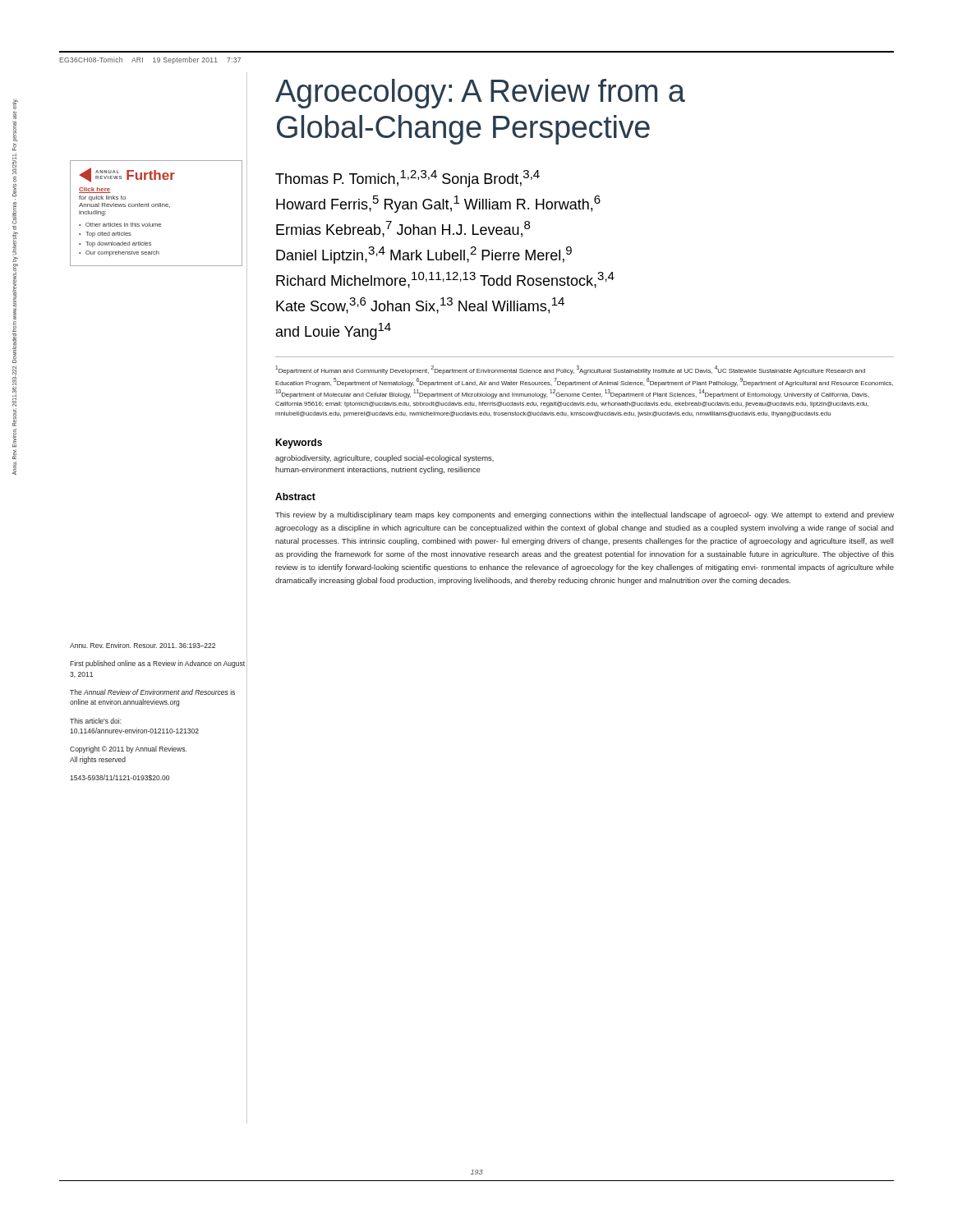This screenshot has width=953, height=1232.
Task: Click the passage that begins "Annu. Rev. Environ. Resour."
Action: coord(158,646)
